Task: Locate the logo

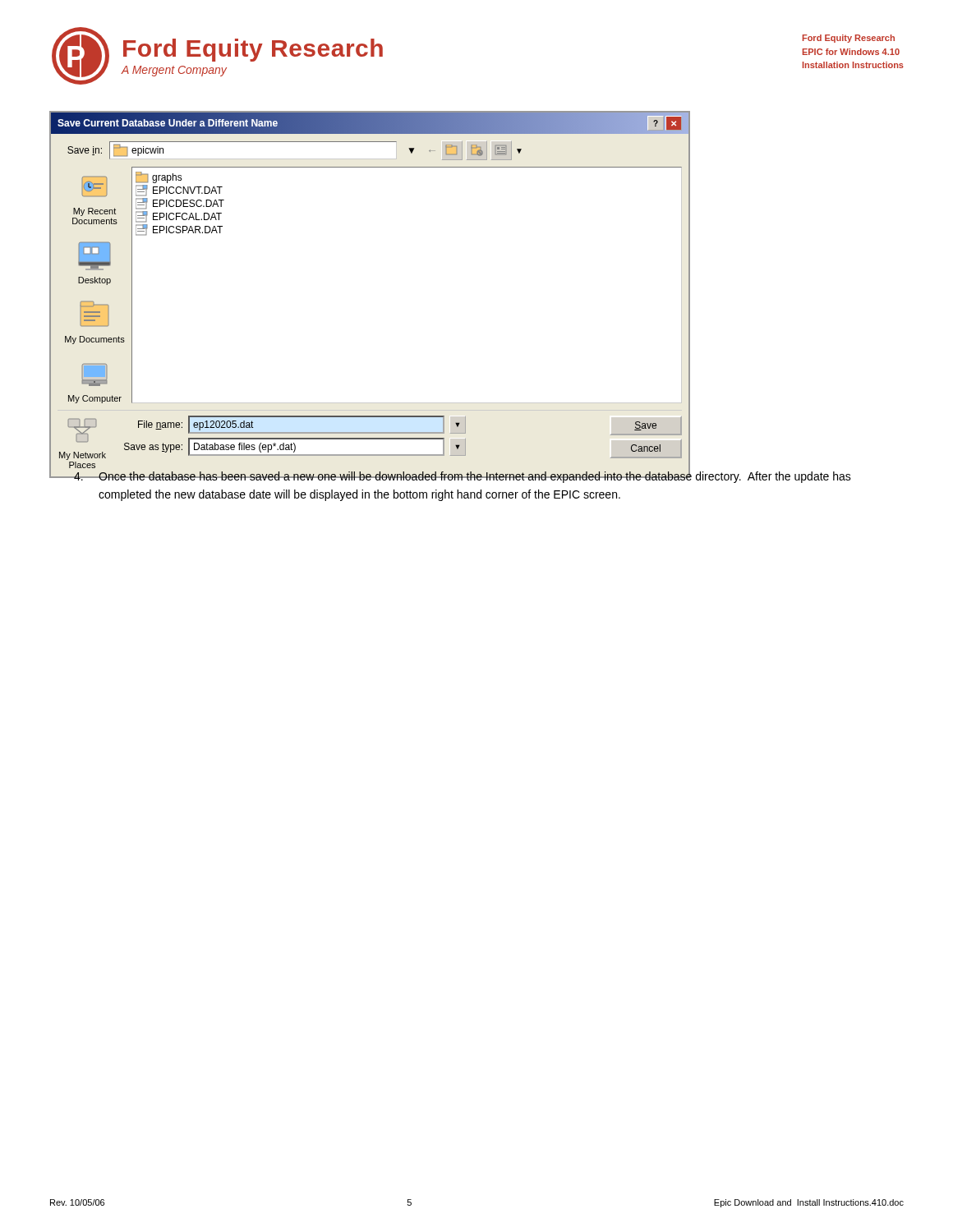Action: pos(217,55)
